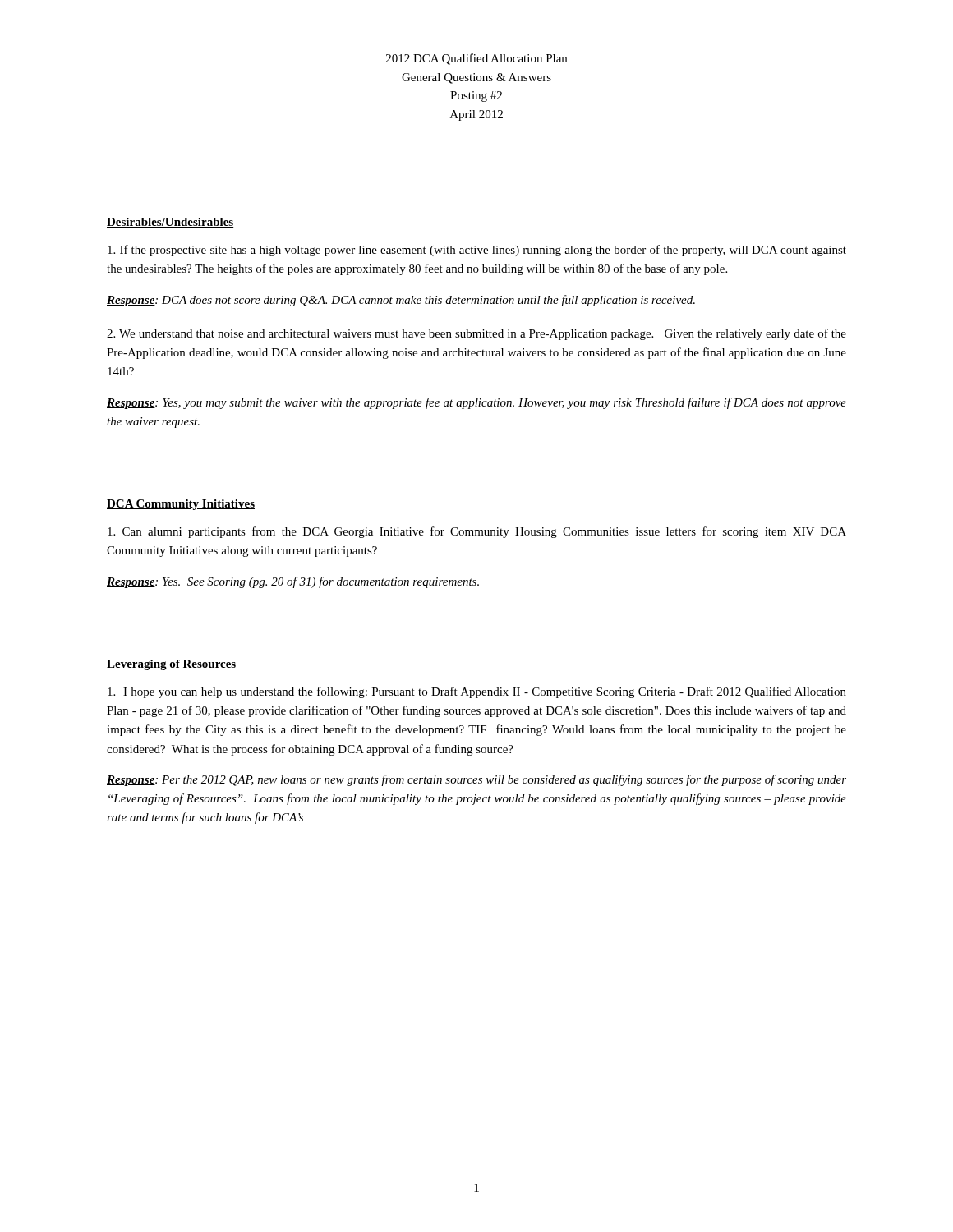This screenshot has width=953, height=1232.
Task: Where is the passage that starts "If the prospective site"?
Action: (476, 259)
